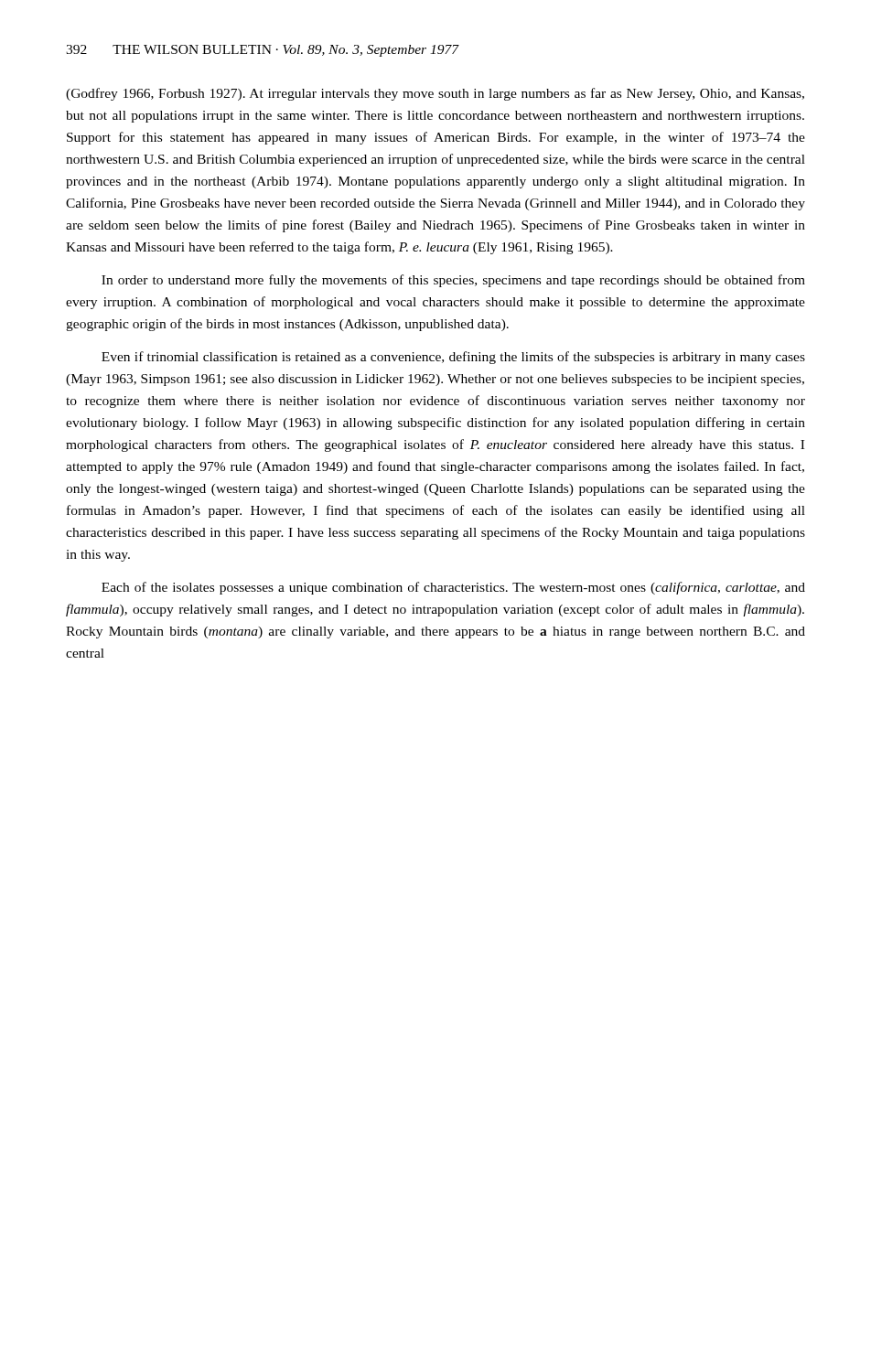Select the passage starting "Each of the"
The width and height of the screenshot is (871, 1372).
tap(436, 620)
